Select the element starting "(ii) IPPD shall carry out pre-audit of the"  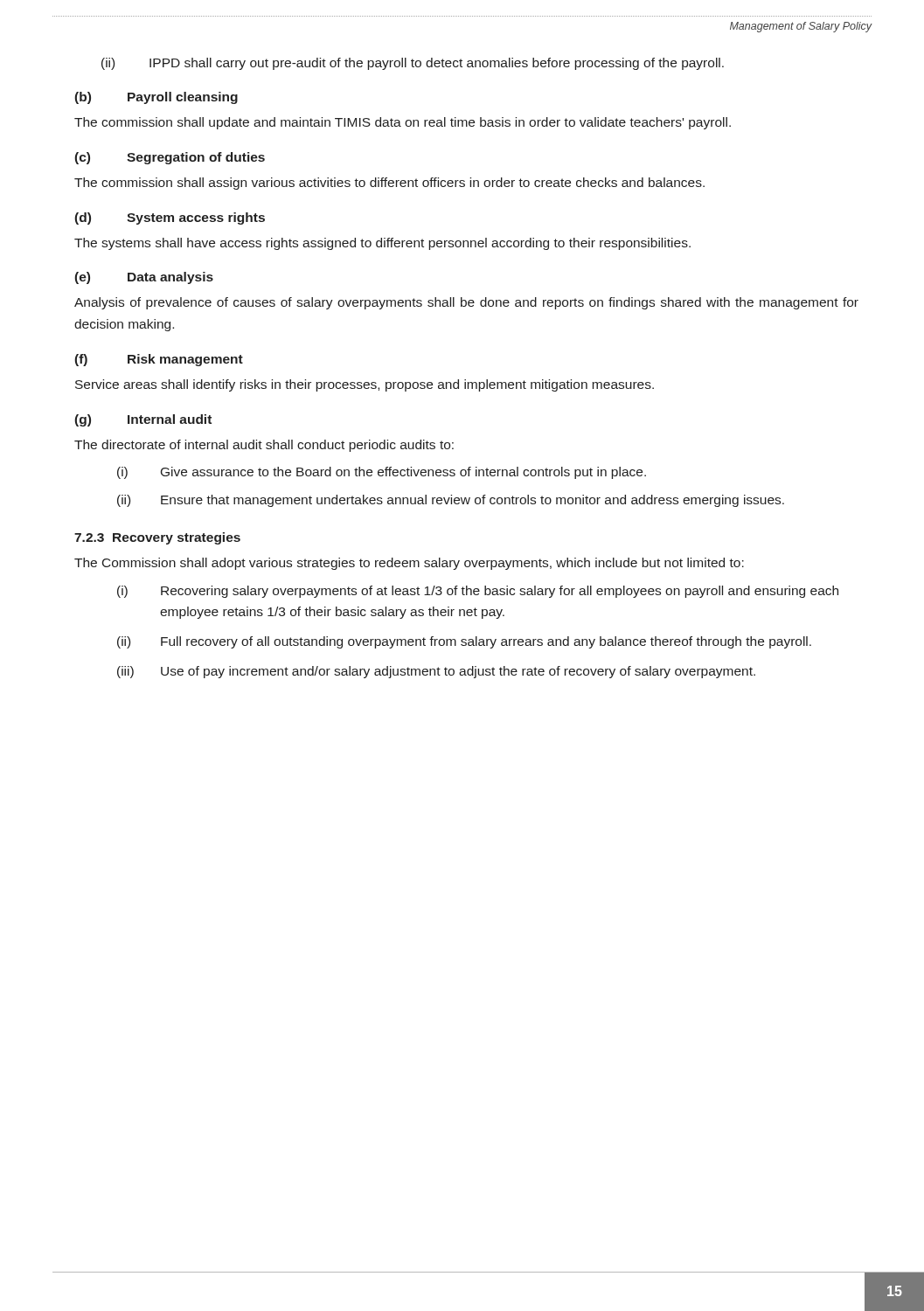466,63
